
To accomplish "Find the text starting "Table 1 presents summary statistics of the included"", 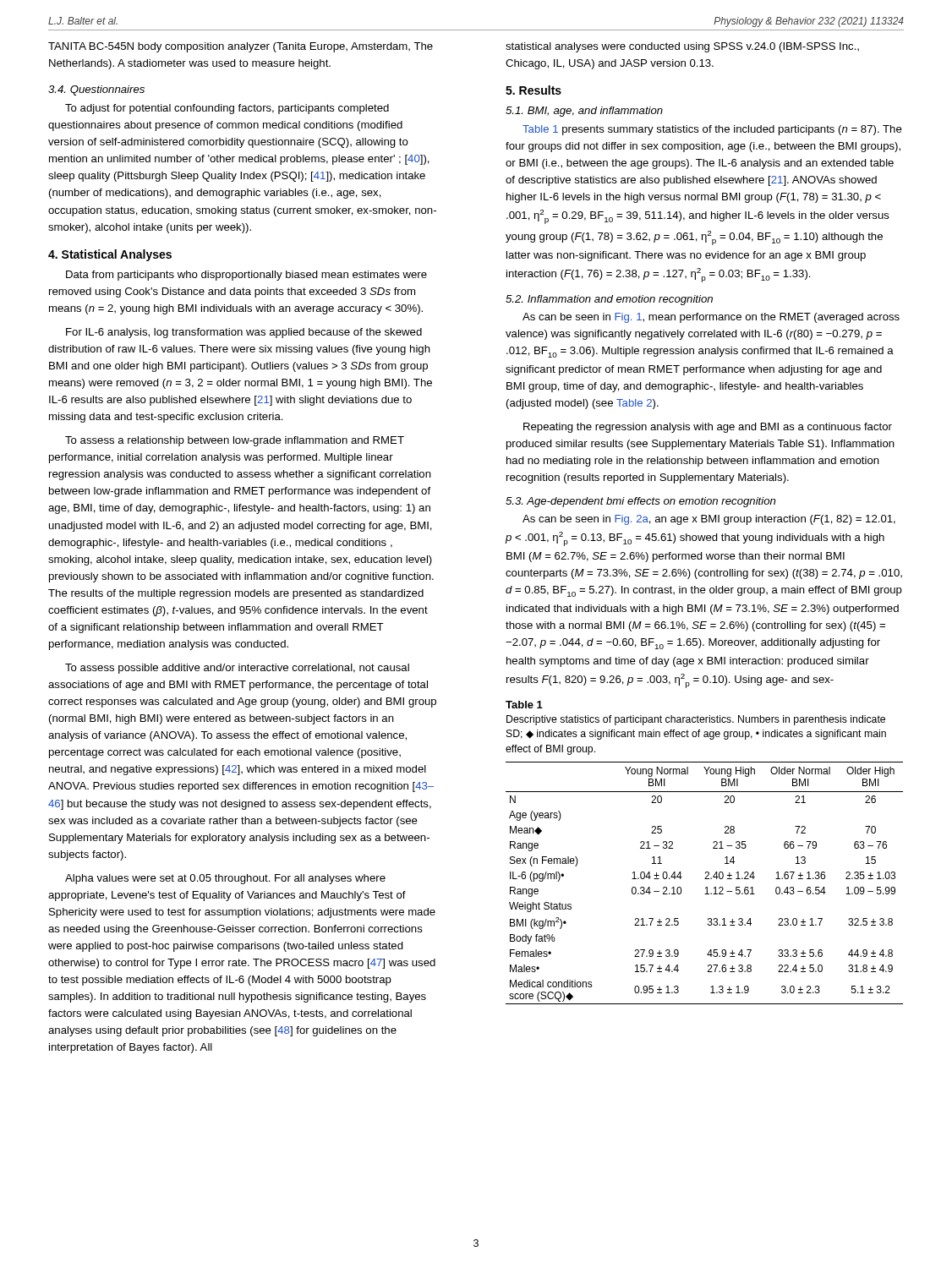I will point(704,202).
